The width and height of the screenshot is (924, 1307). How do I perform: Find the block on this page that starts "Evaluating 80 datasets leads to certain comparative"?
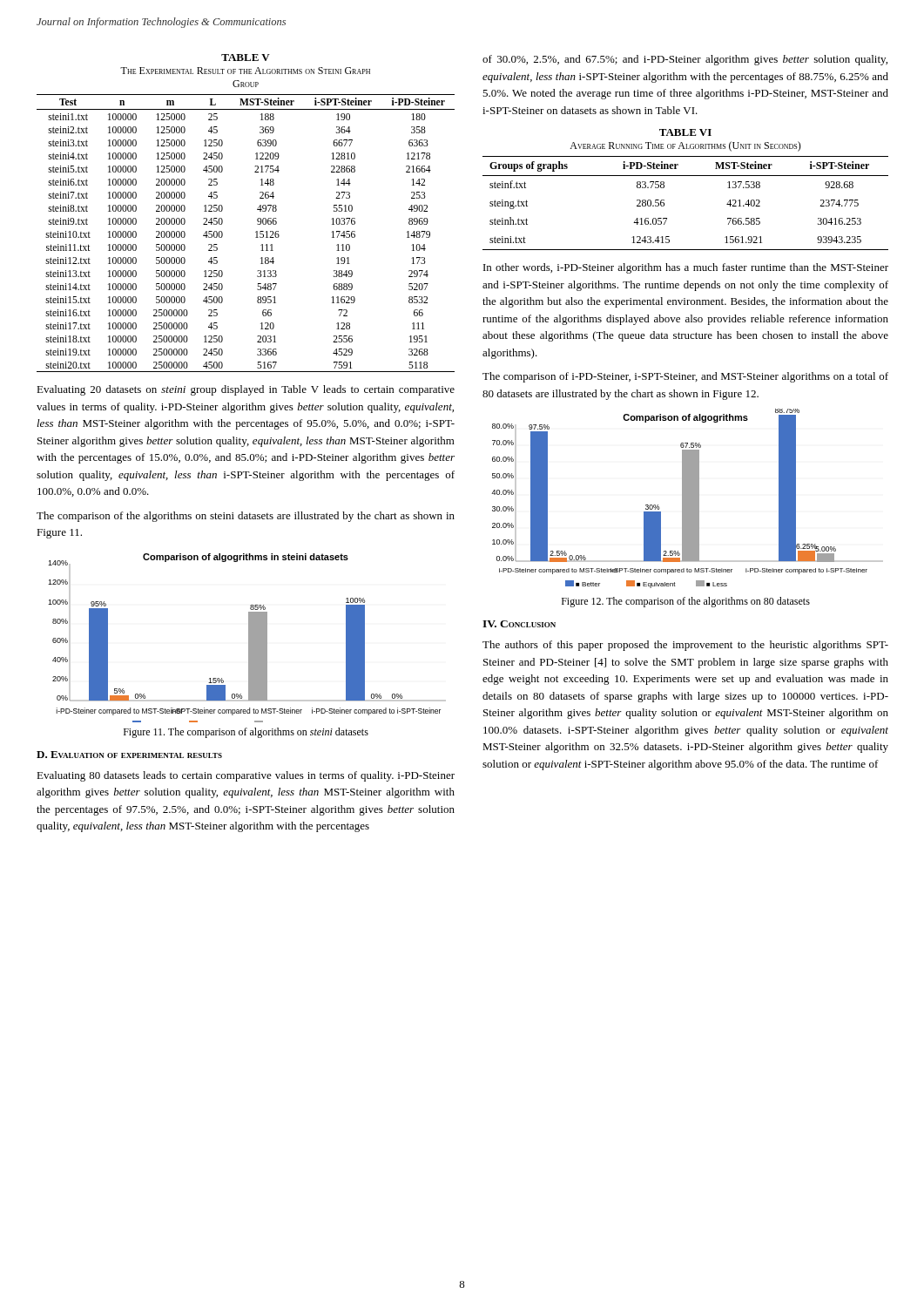point(246,800)
